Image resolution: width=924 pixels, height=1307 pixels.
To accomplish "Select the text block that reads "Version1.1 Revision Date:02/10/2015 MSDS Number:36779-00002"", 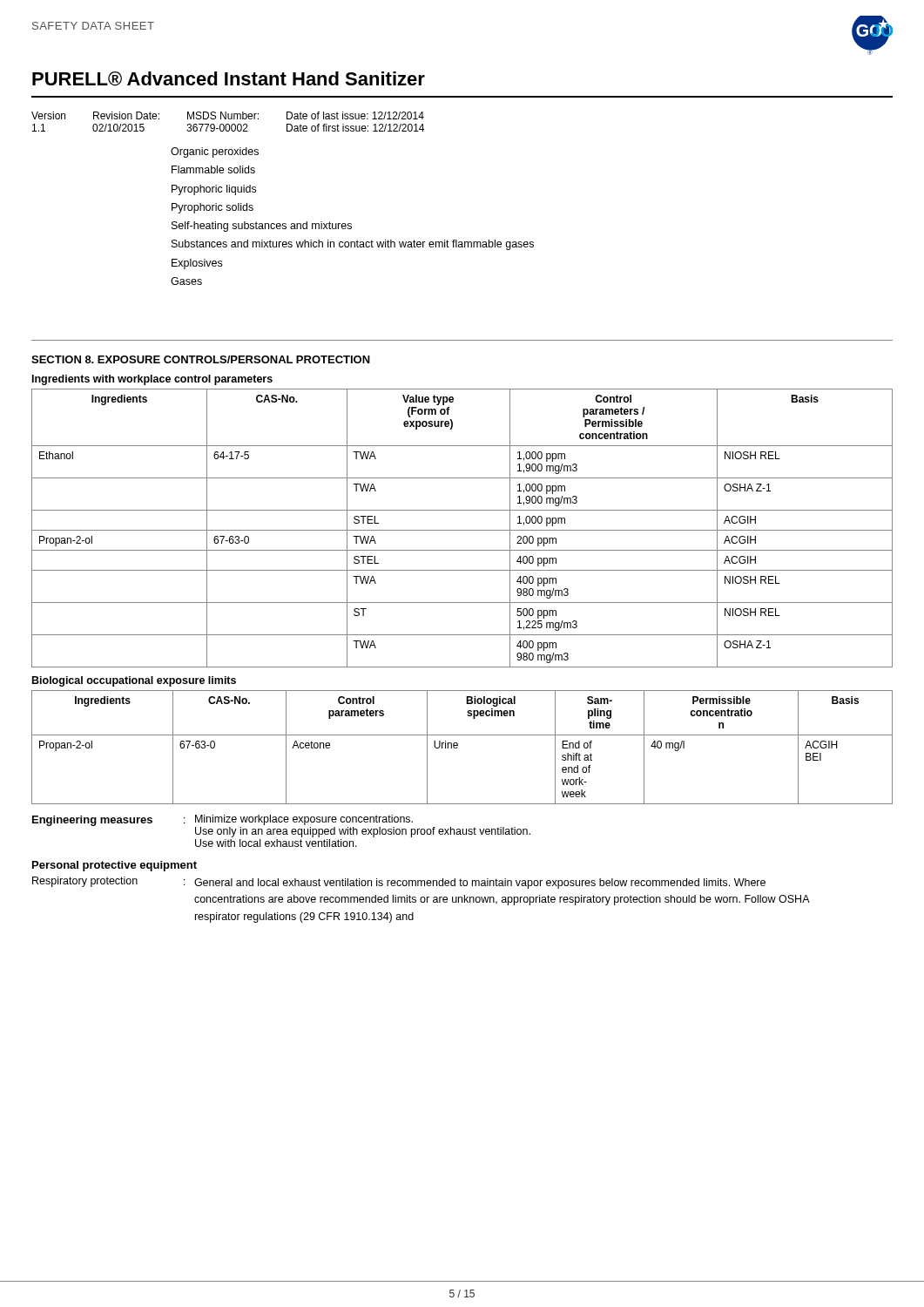I will tap(228, 122).
